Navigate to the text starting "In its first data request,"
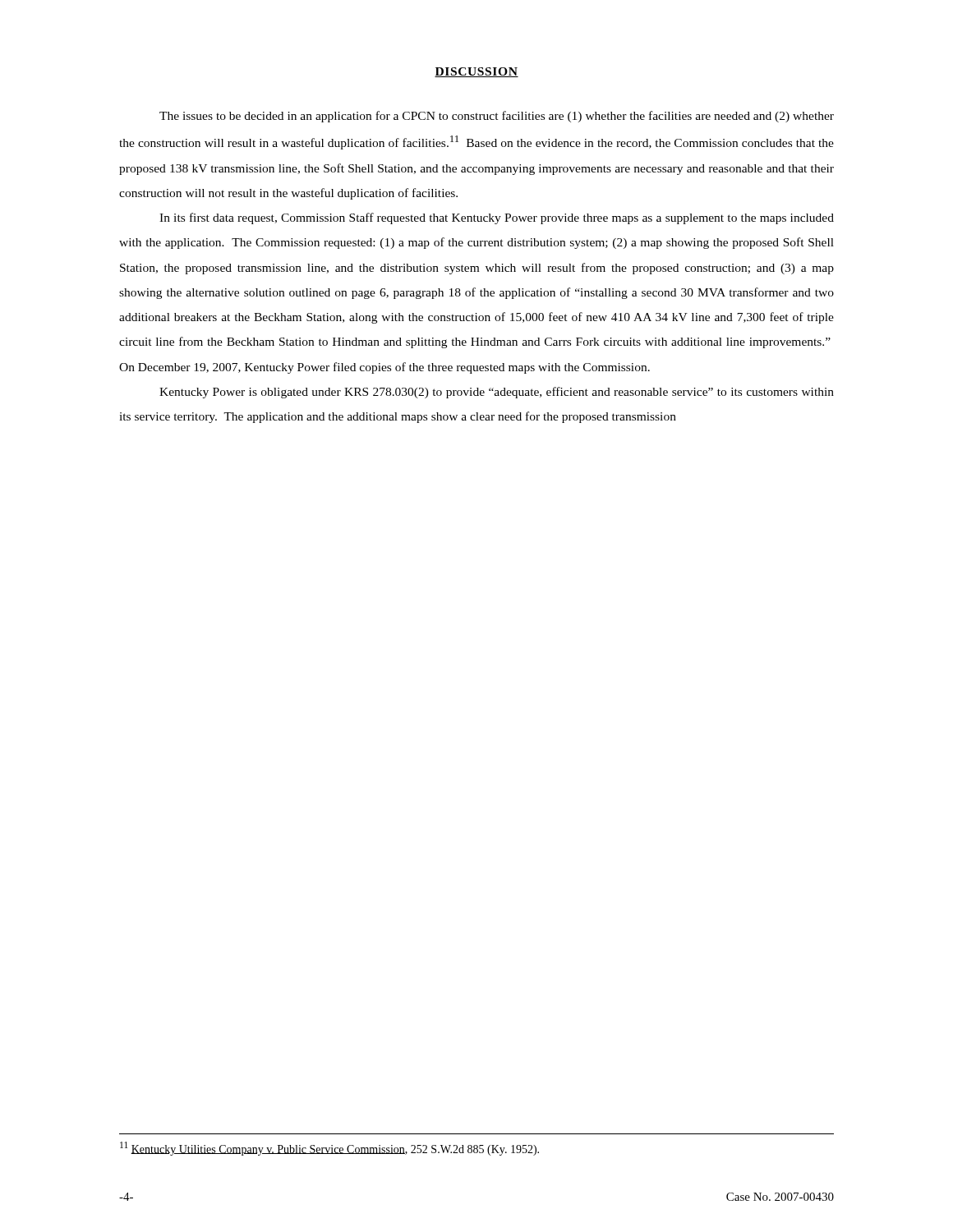Image resolution: width=953 pixels, height=1232 pixels. tap(476, 292)
